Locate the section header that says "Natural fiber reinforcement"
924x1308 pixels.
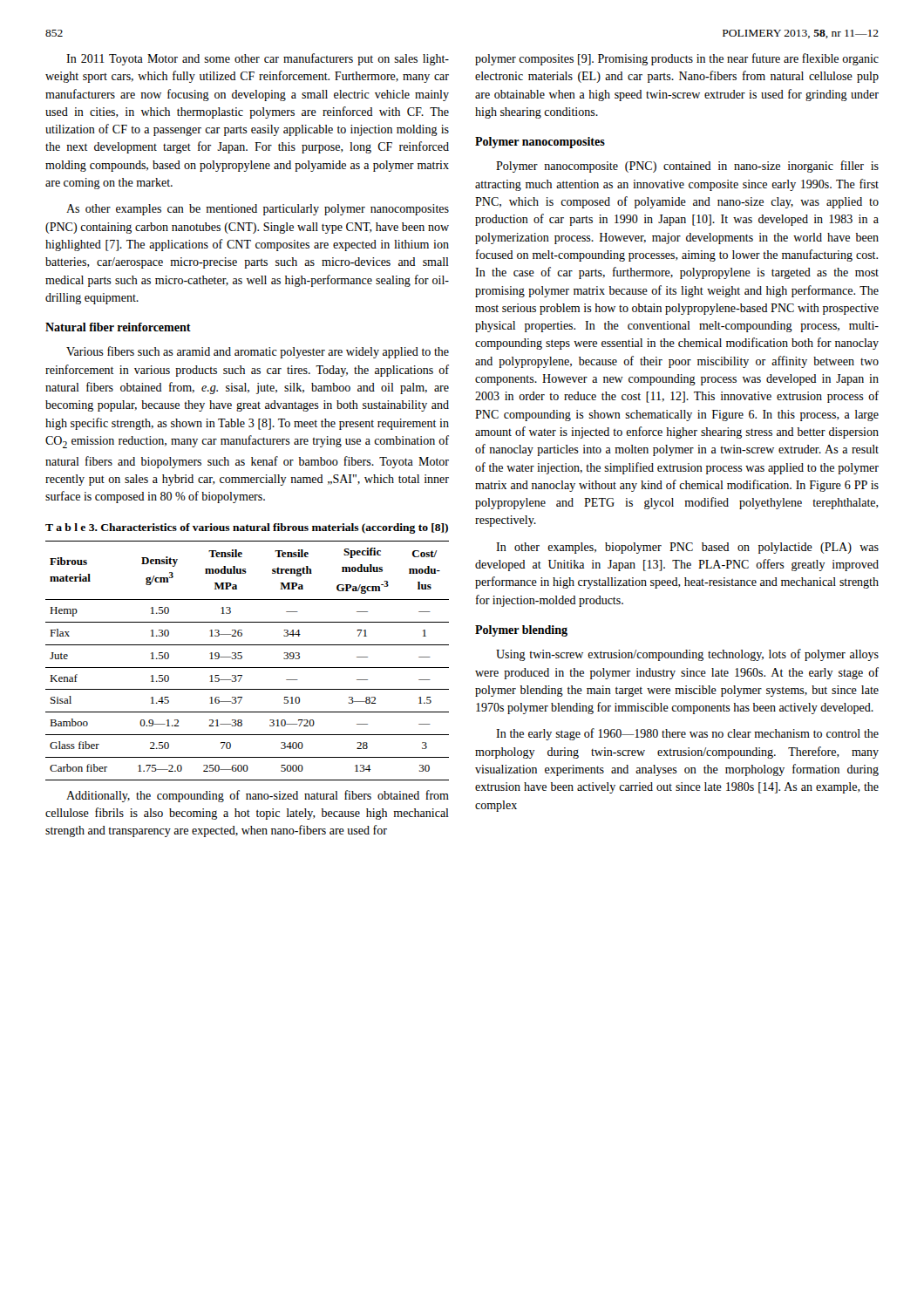pyautogui.click(x=118, y=328)
